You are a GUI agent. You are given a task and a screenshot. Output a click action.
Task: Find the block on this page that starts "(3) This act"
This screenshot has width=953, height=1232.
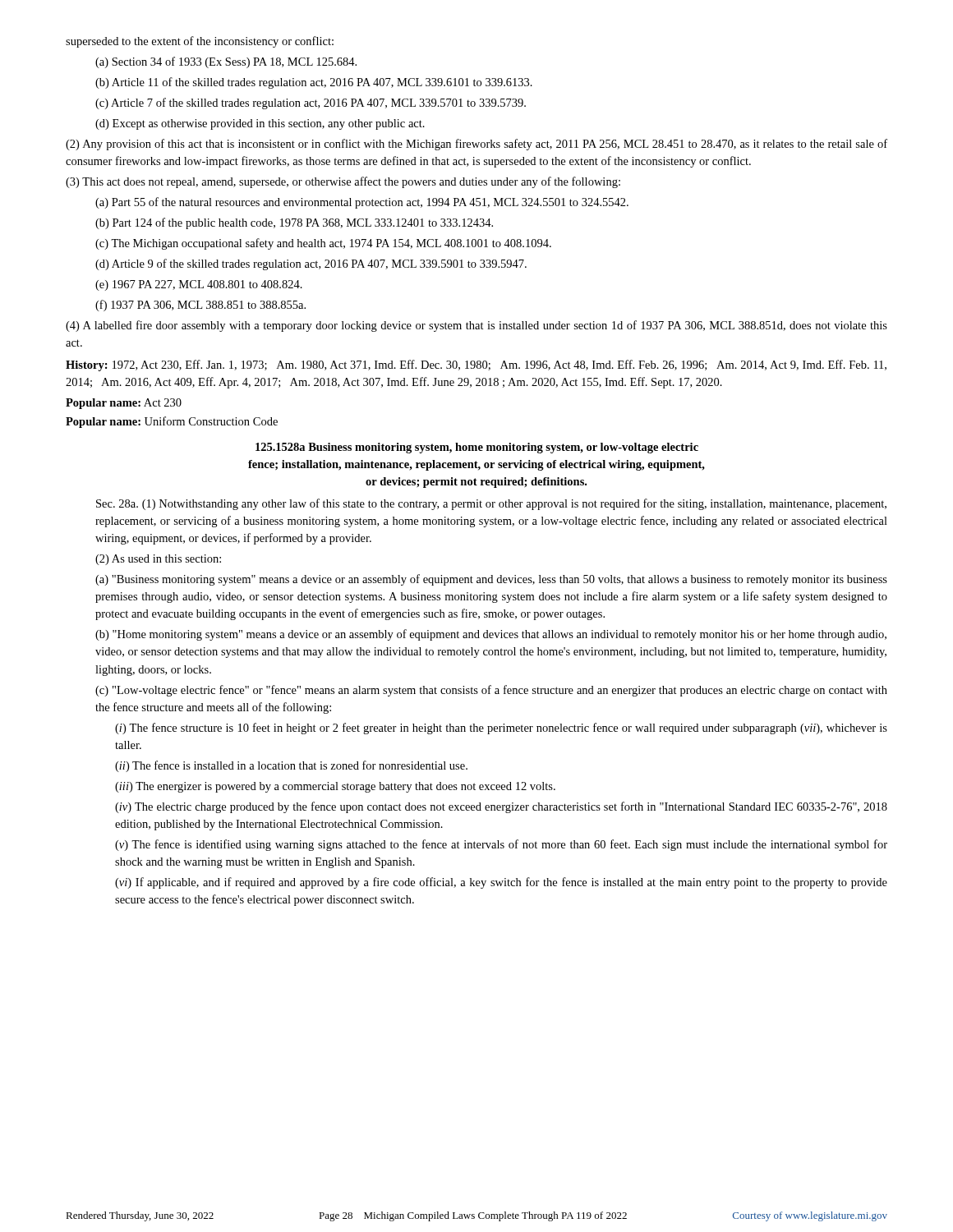pyautogui.click(x=476, y=182)
